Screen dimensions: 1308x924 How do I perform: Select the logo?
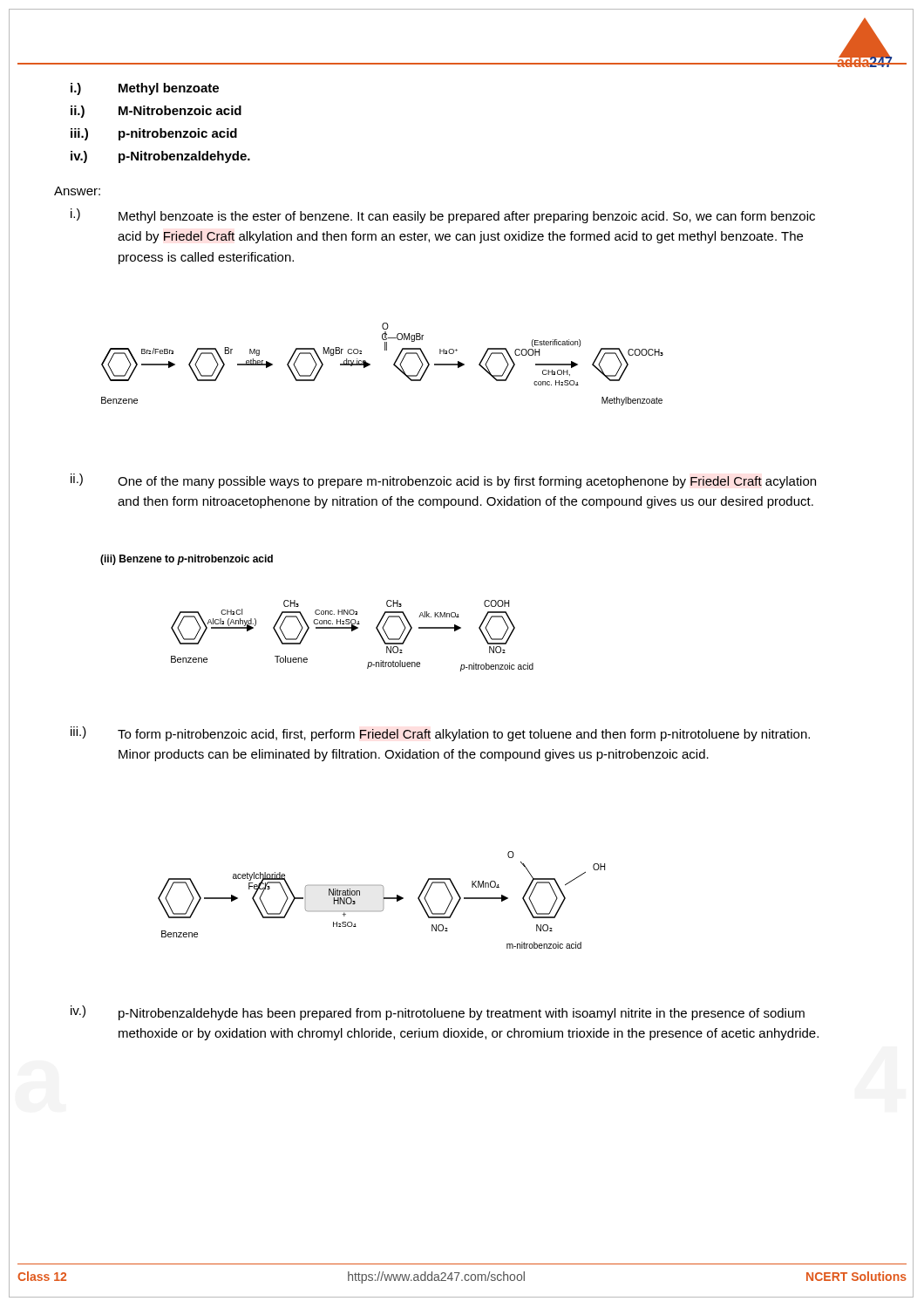(865, 43)
